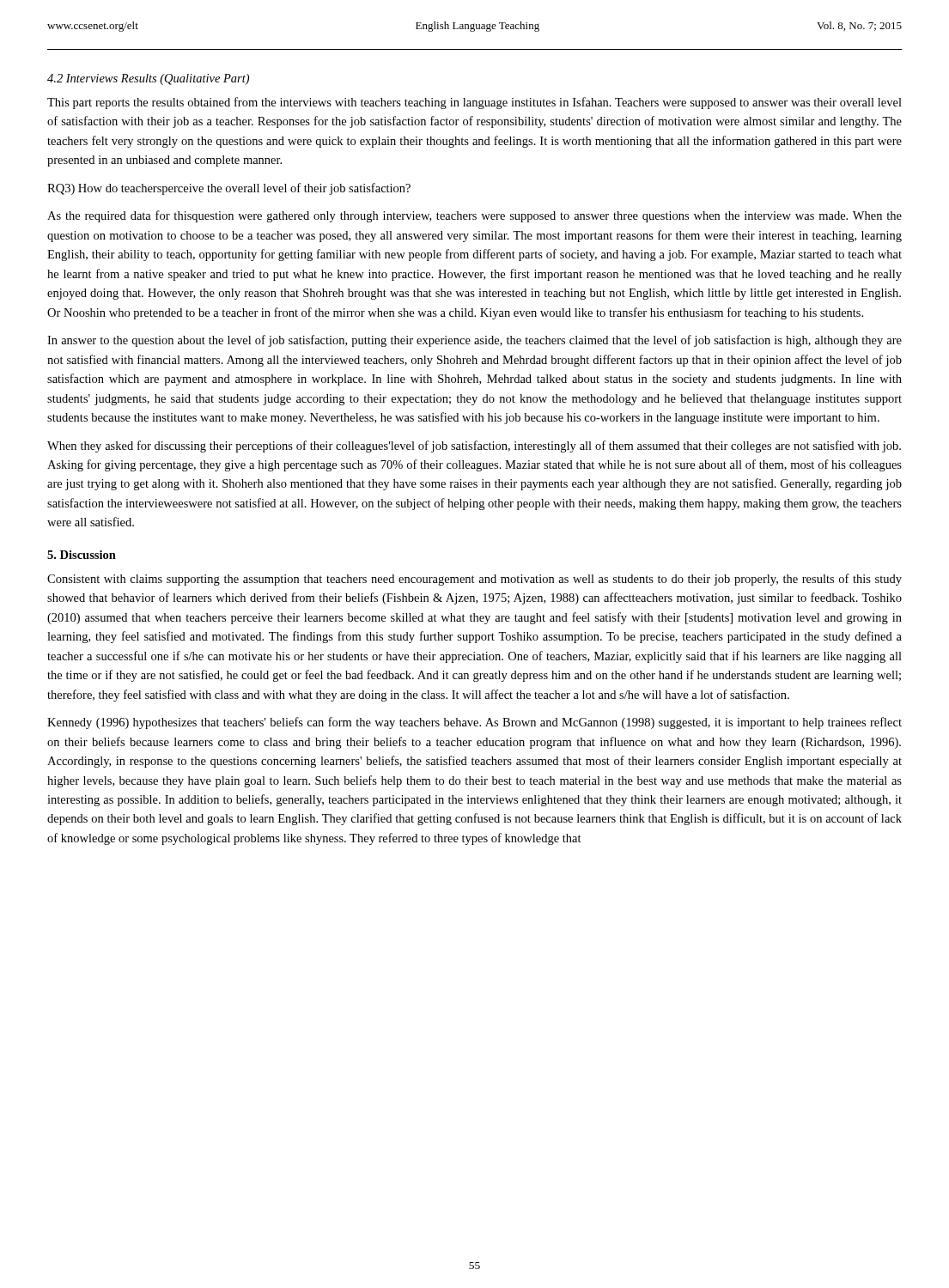Viewport: 949px width, 1288px height.
Task: Find the section header on this page that starts "4.2 Interviews Results"
Action: click(148, 78)
